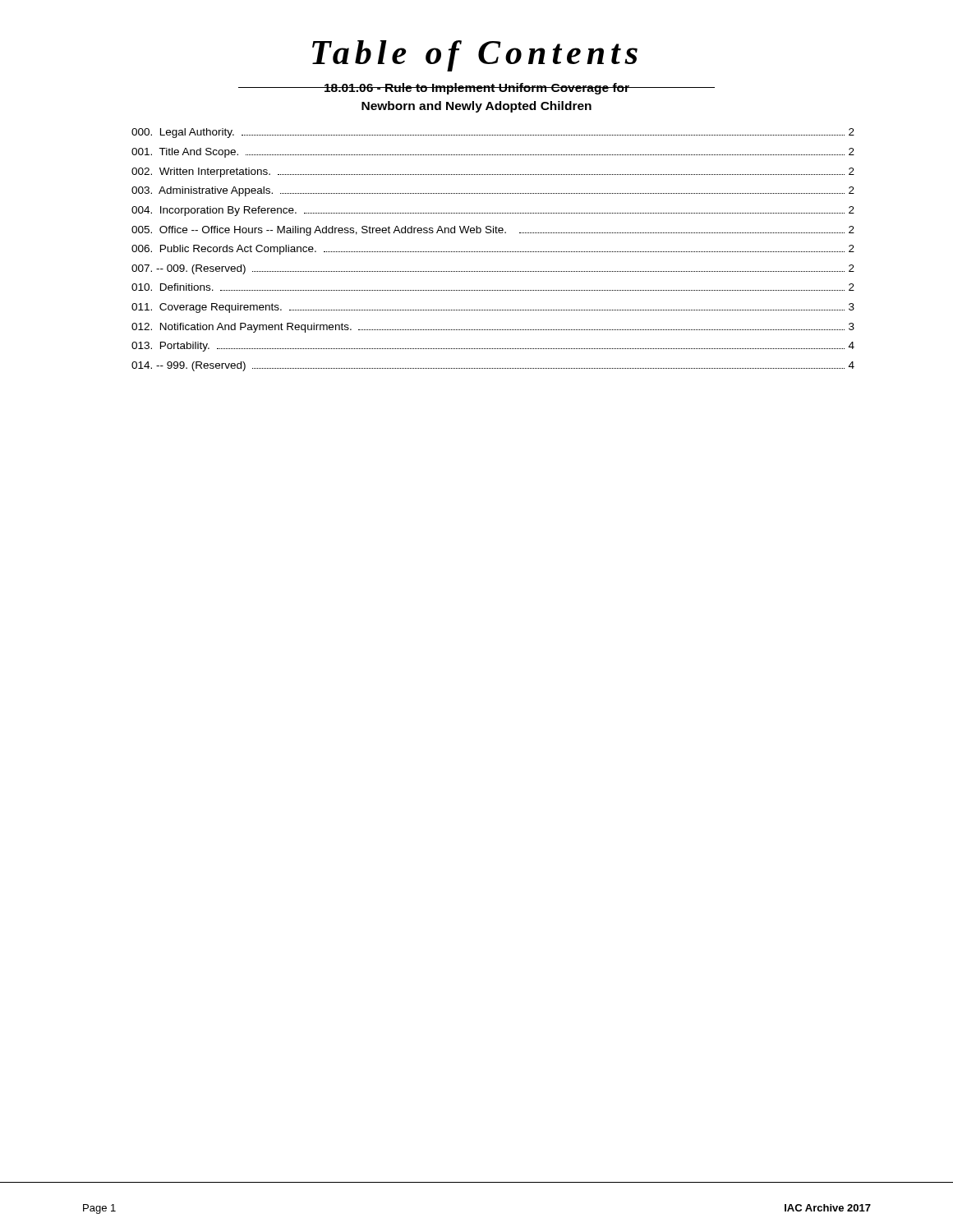
Task: Point to the passage starting "002. Written Interpretations. 2"
Action: [x=493, y=171]
